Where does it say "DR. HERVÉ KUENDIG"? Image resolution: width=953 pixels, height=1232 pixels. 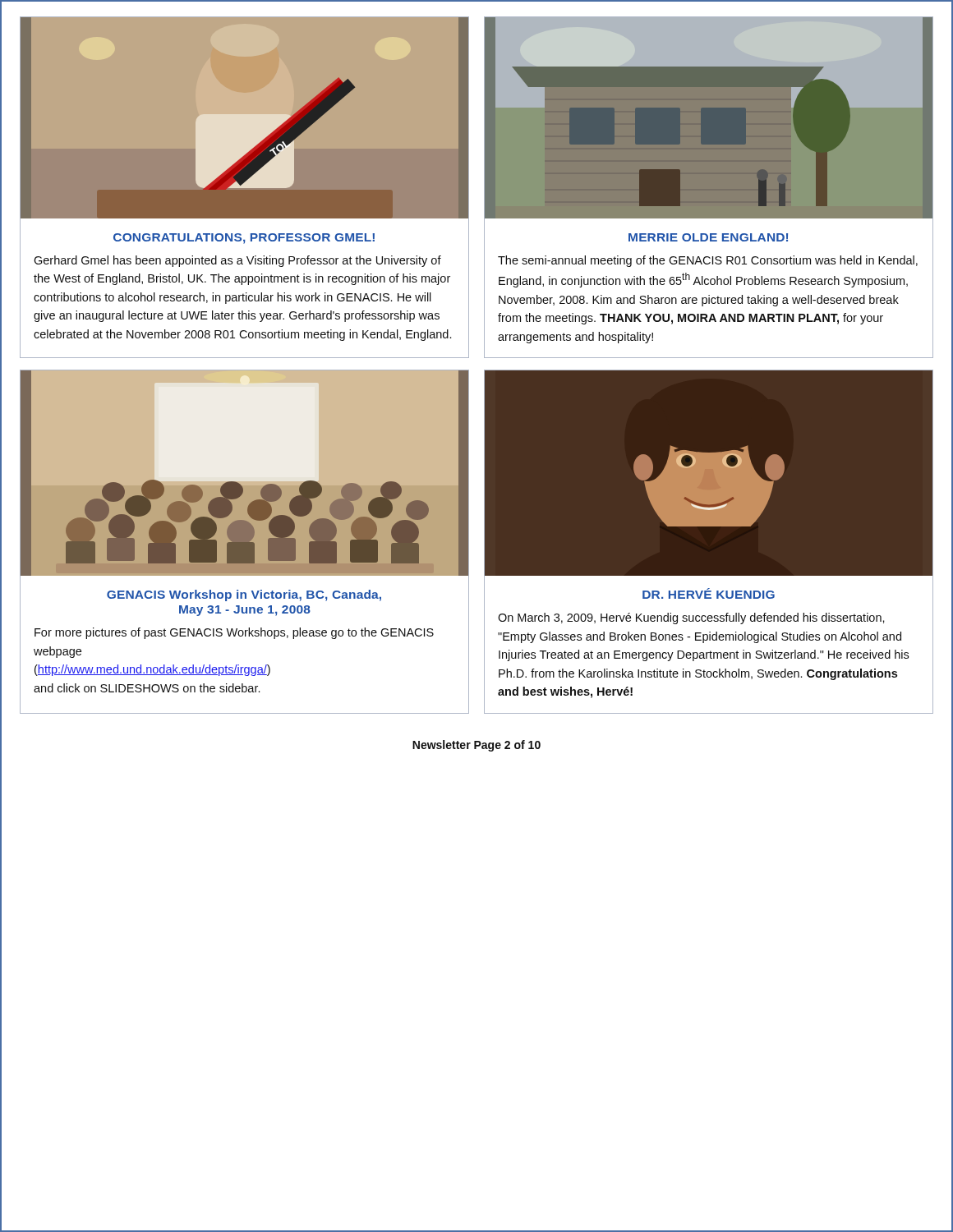coord(709,594)
